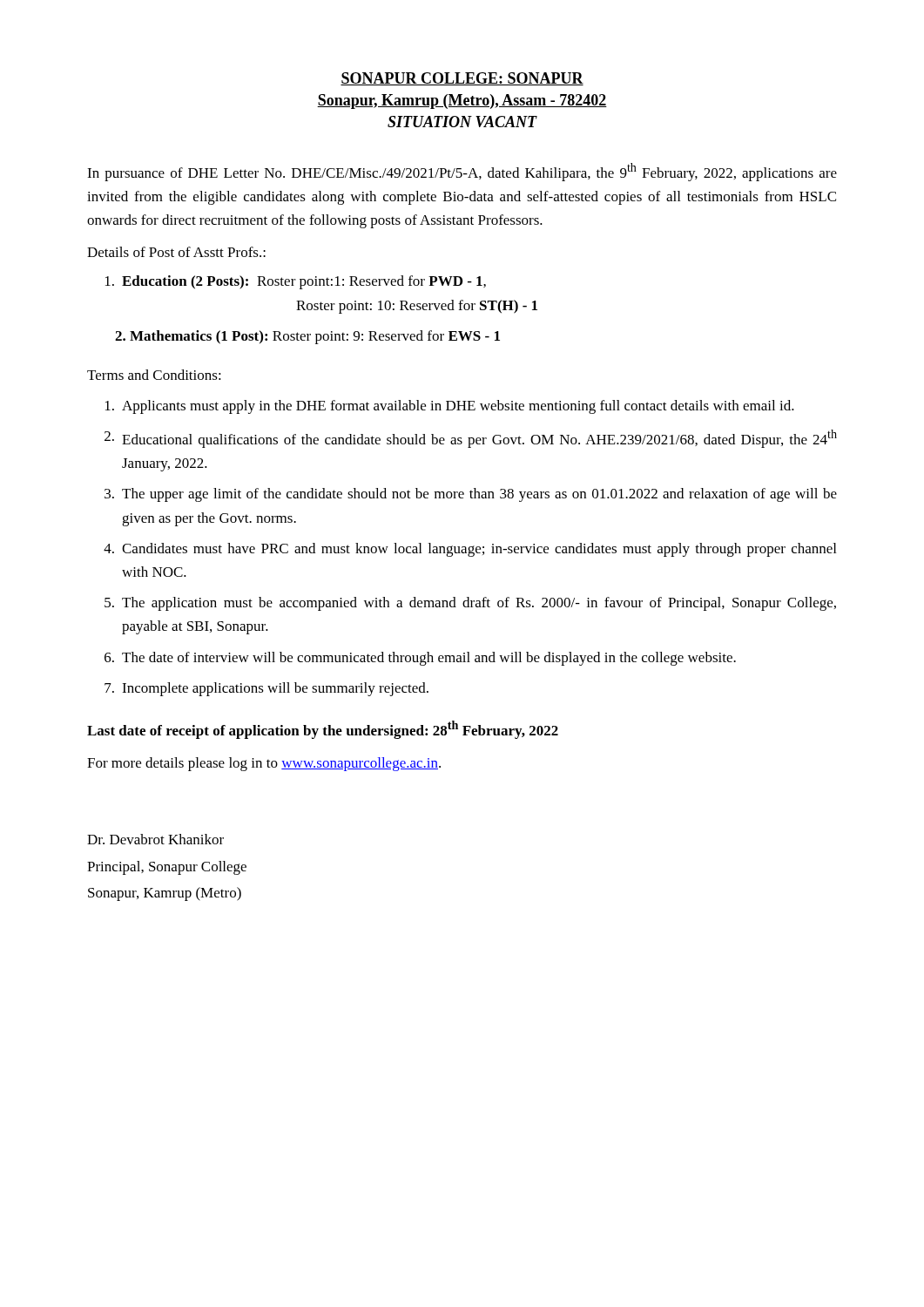This screenshot has height=1307, width=924.
Task: Select the element starting "Last date of receipt of application by"
Action: [x=323, y=728]
